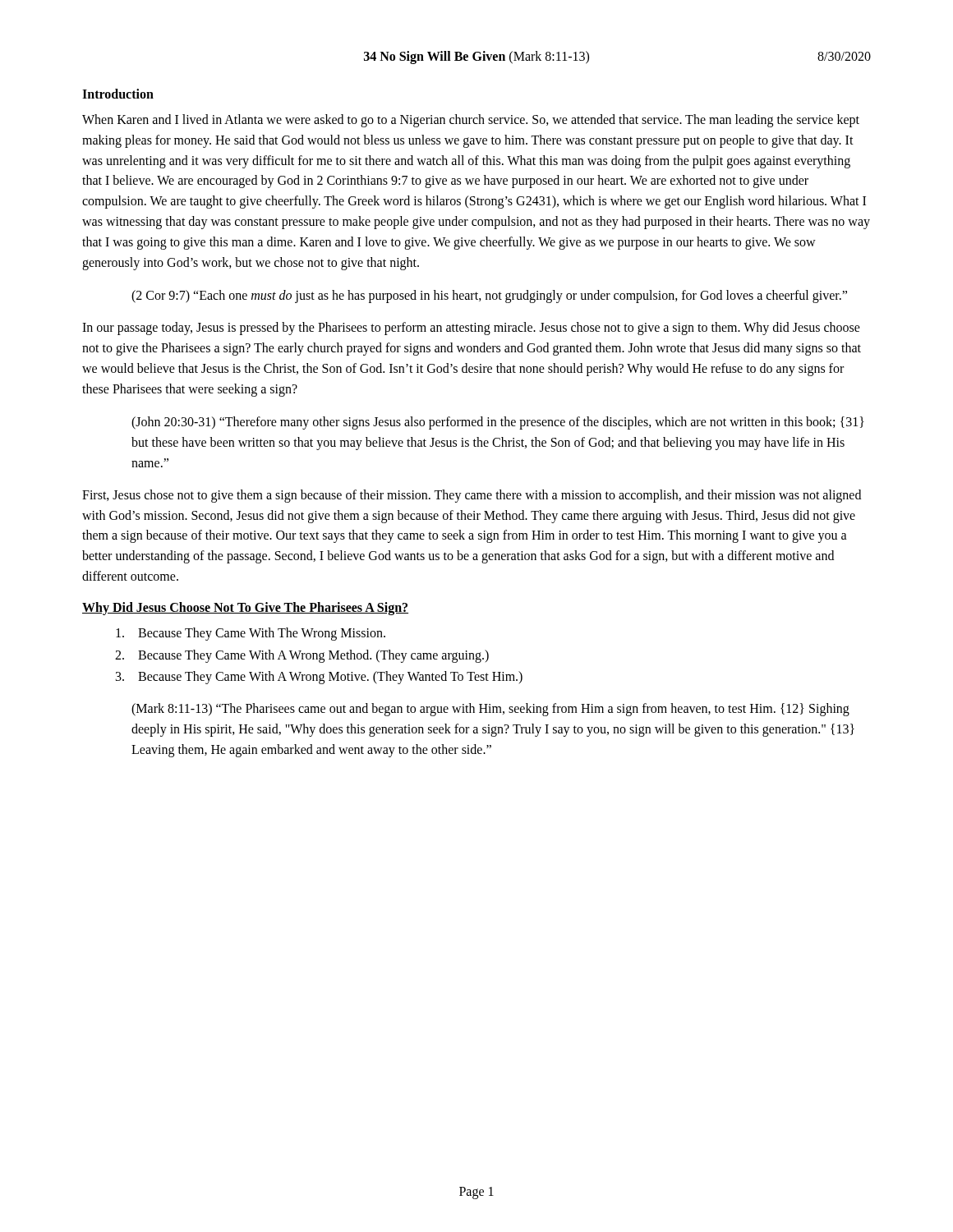The width and height of the screenshot is (953, 1232).
Task: Point to the element starting "In our passage today, Jesus is"
Action: 472,358
